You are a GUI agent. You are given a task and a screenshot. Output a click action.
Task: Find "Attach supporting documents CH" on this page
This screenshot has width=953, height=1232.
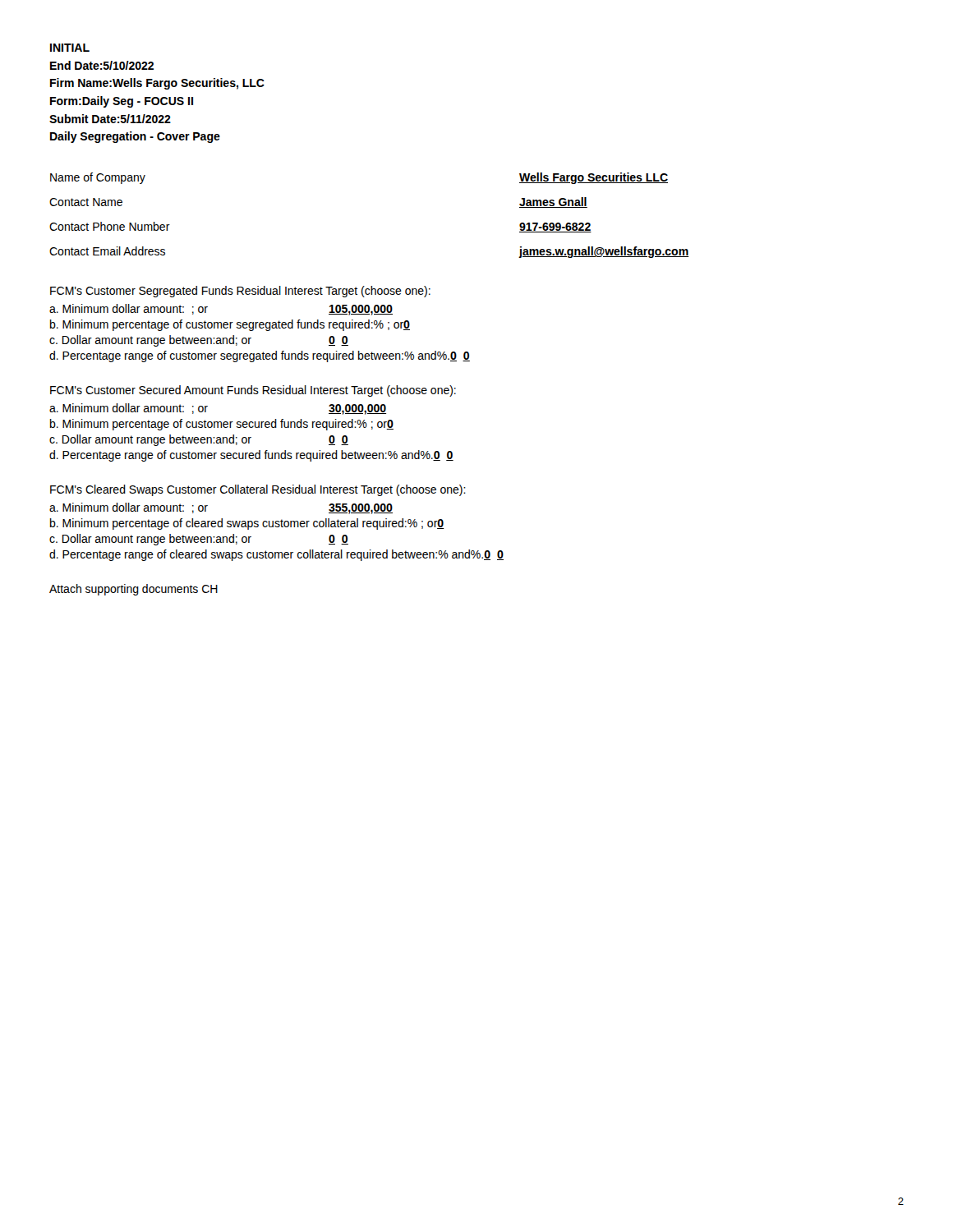click(134, 589)
